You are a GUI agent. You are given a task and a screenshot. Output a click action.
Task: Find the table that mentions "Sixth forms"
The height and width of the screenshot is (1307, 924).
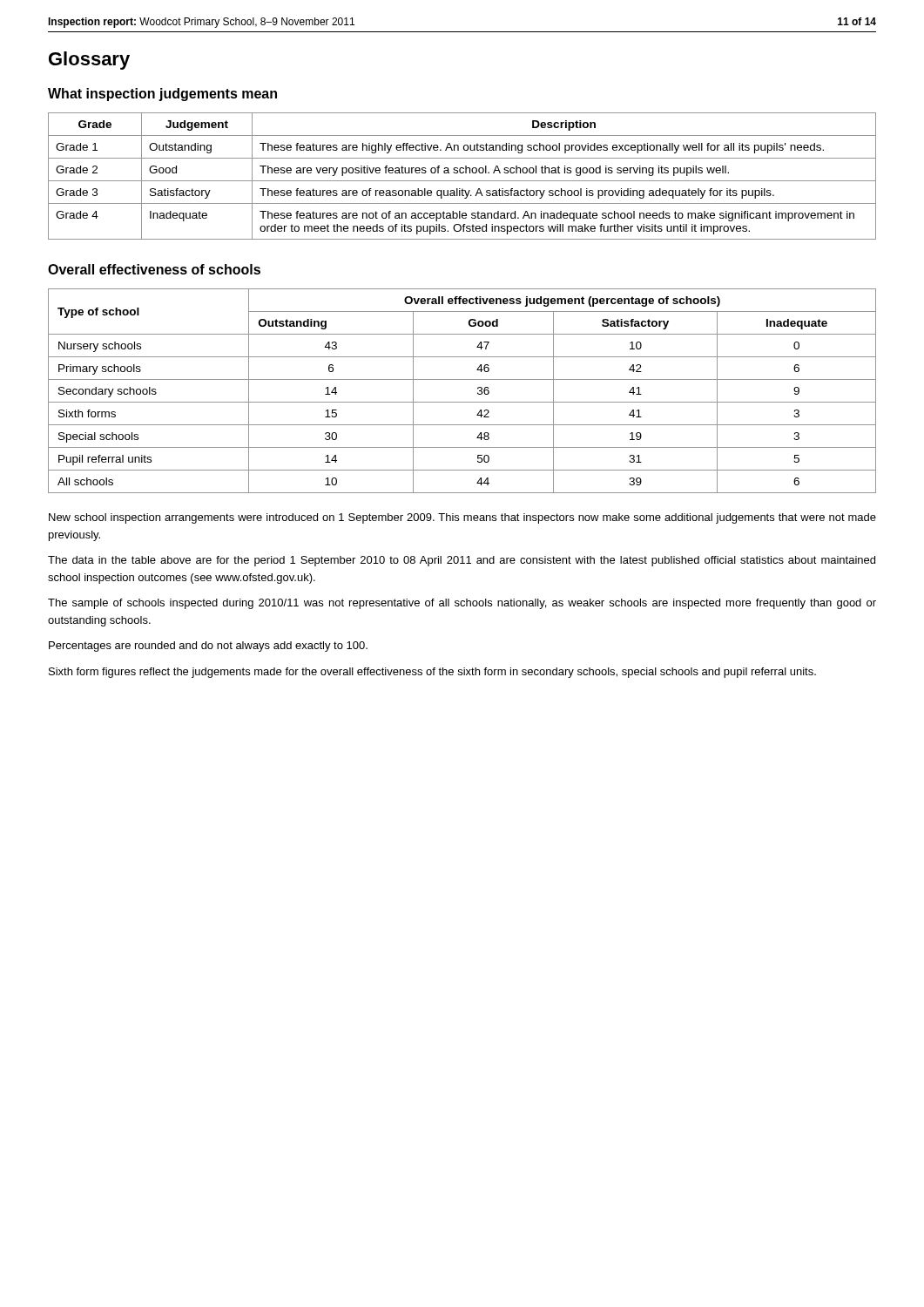click(462, 391)
